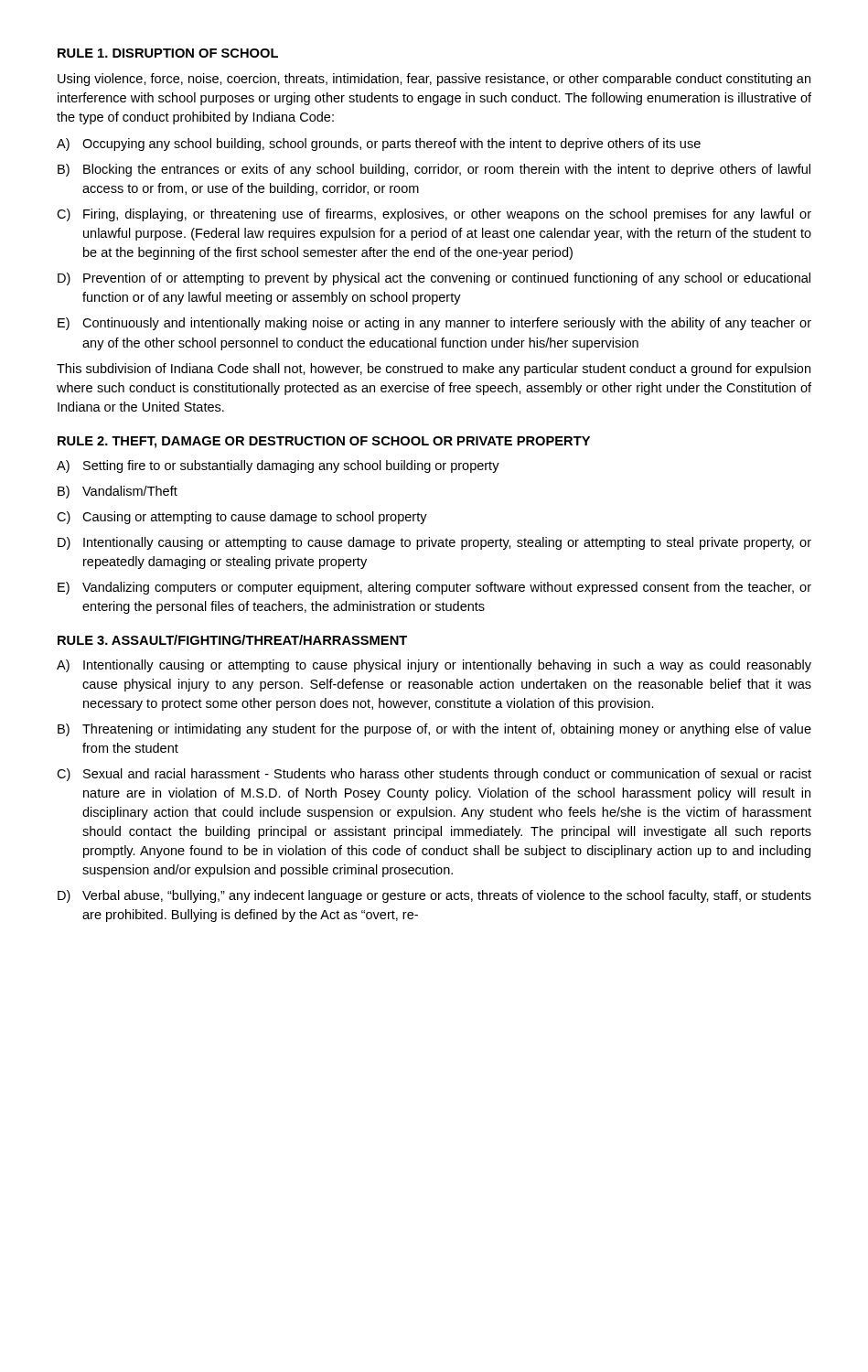This screenshot has width=868, height=1372.
Task: Click the passage that begins "Using violence, force, noise,"
Action: click(x=434, y=98)
